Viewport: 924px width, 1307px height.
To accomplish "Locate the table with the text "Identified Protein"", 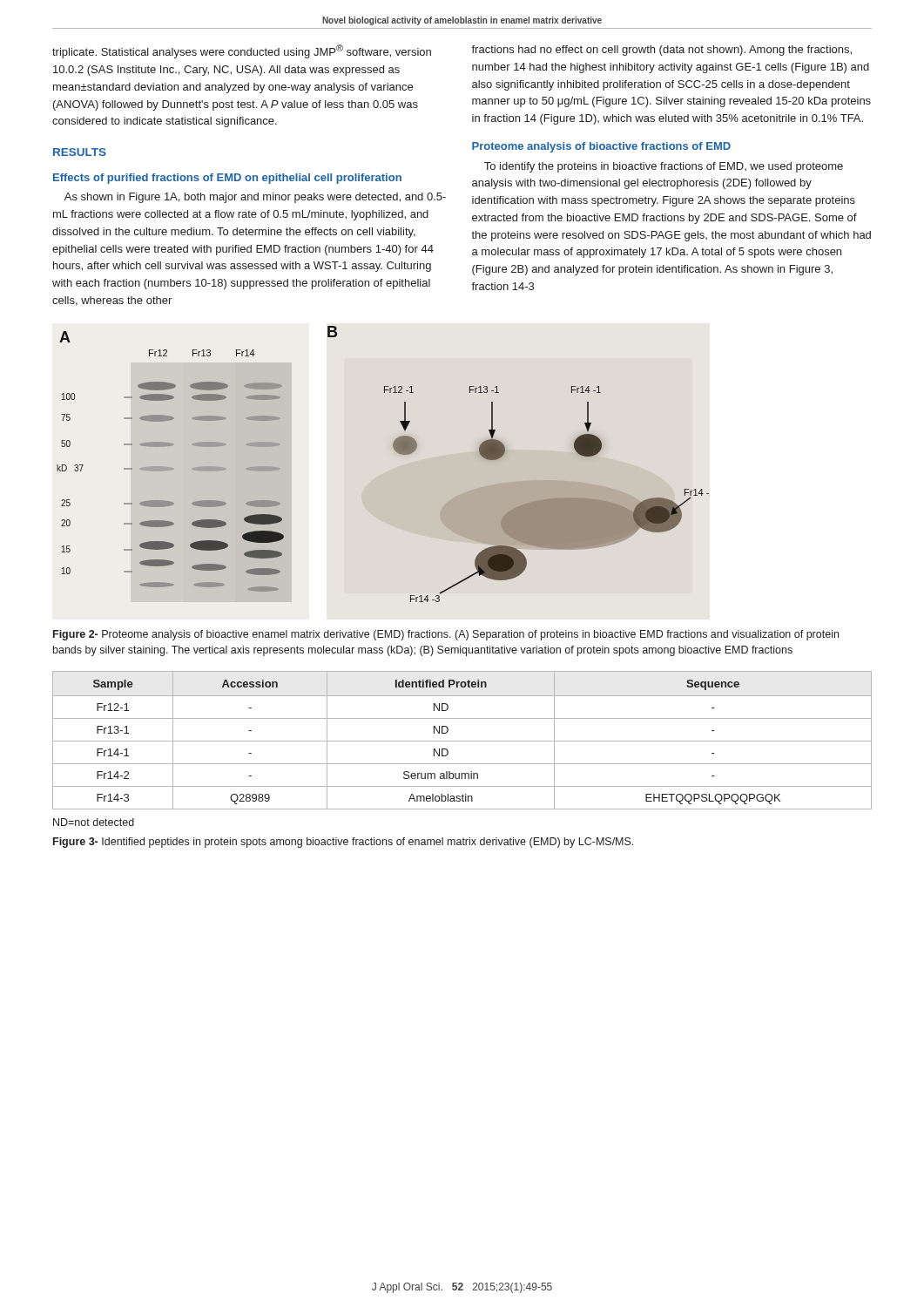I will 462,740.
